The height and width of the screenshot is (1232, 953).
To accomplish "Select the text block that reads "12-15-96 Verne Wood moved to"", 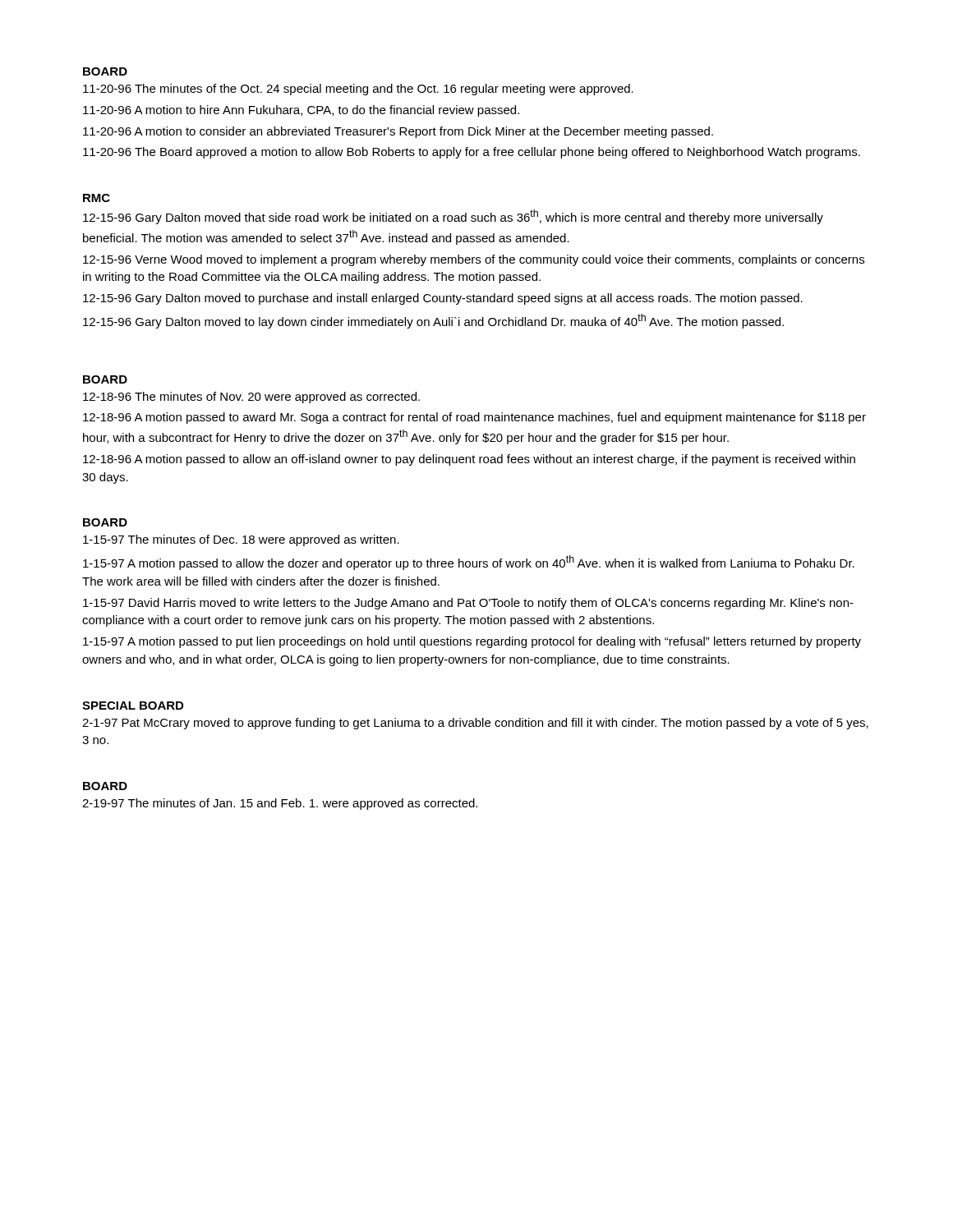I will coord(473,268).
